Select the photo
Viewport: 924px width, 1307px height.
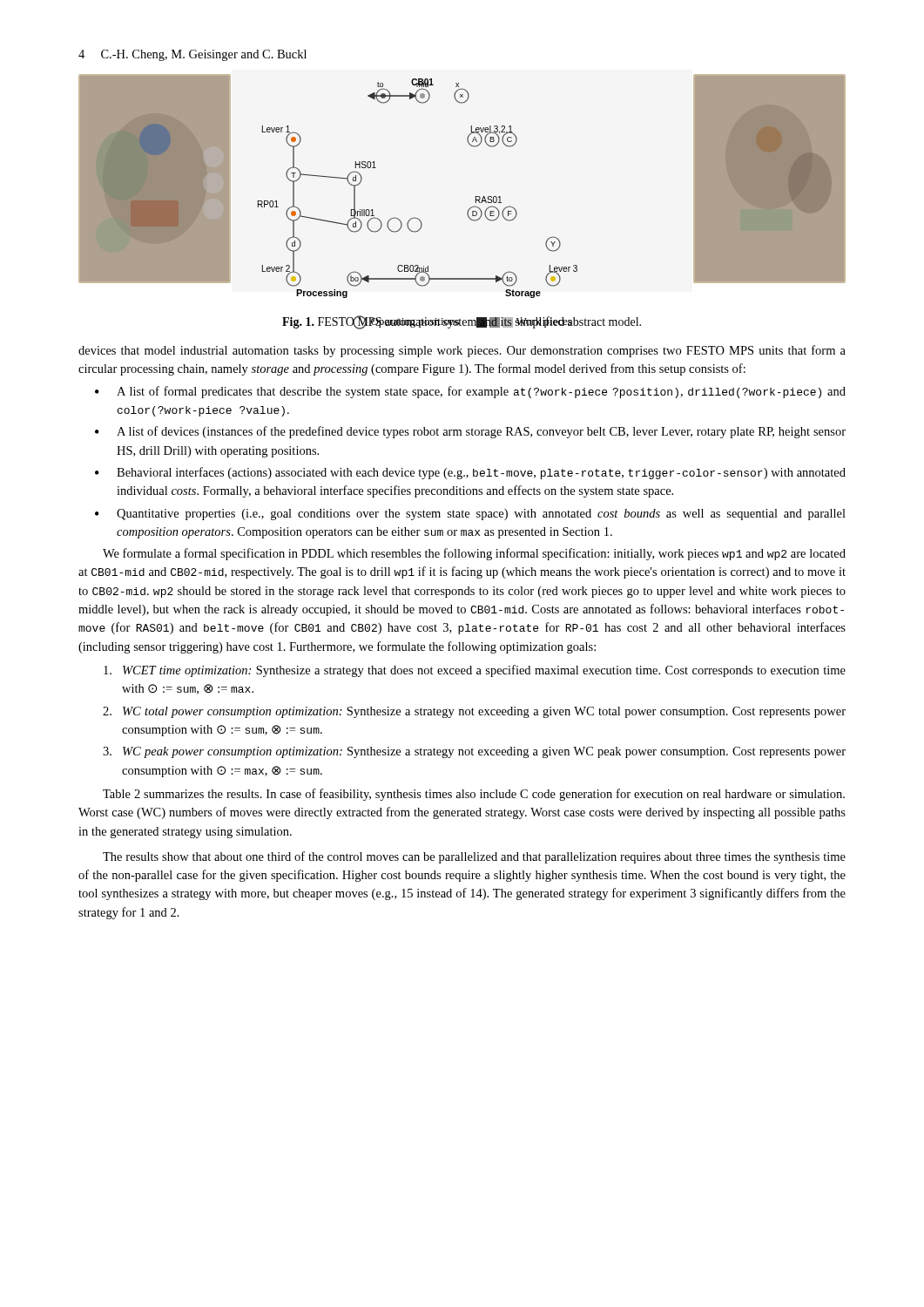point(462,200)
